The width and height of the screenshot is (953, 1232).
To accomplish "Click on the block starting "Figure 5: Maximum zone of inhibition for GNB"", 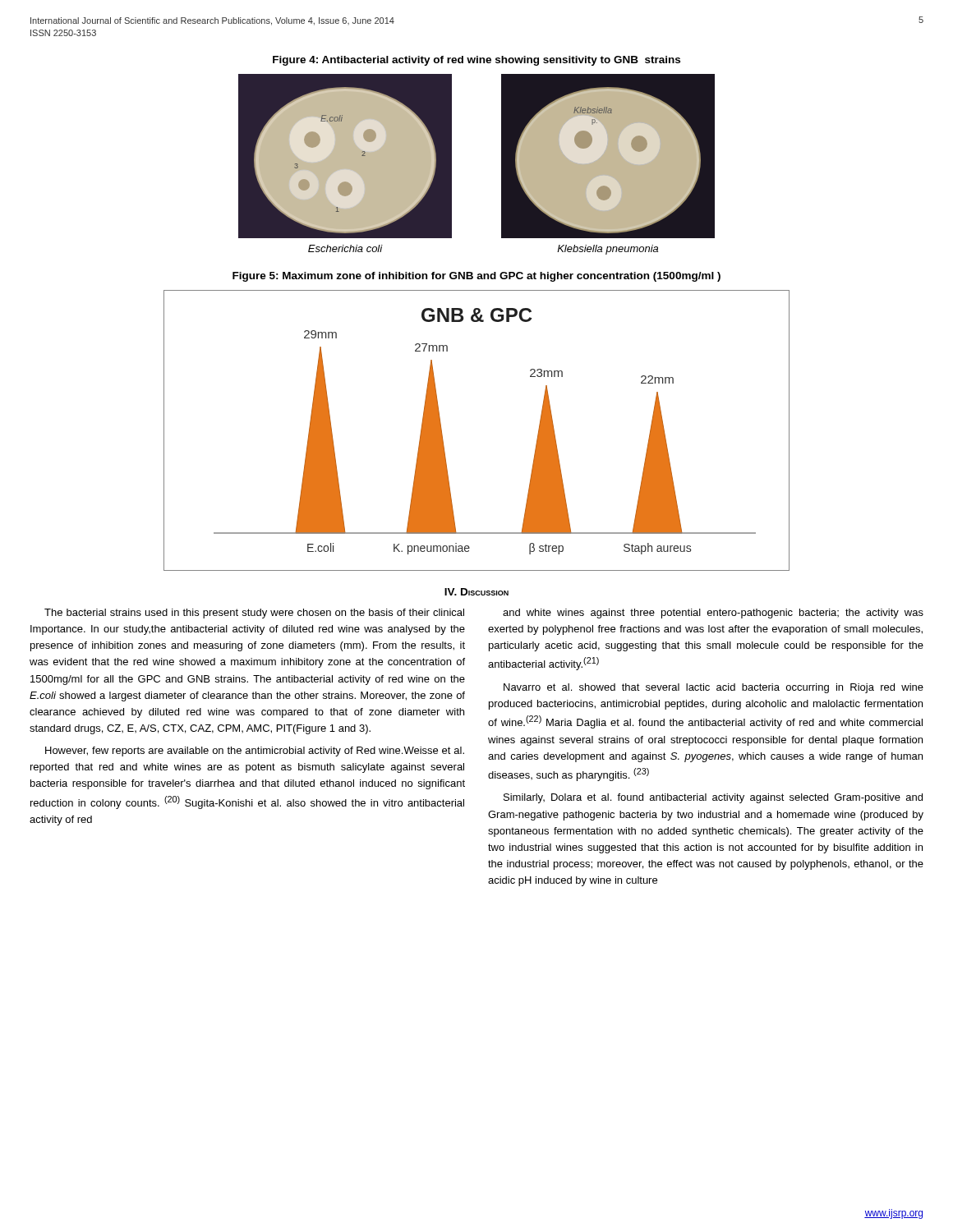I will click(x=476, y=276).
